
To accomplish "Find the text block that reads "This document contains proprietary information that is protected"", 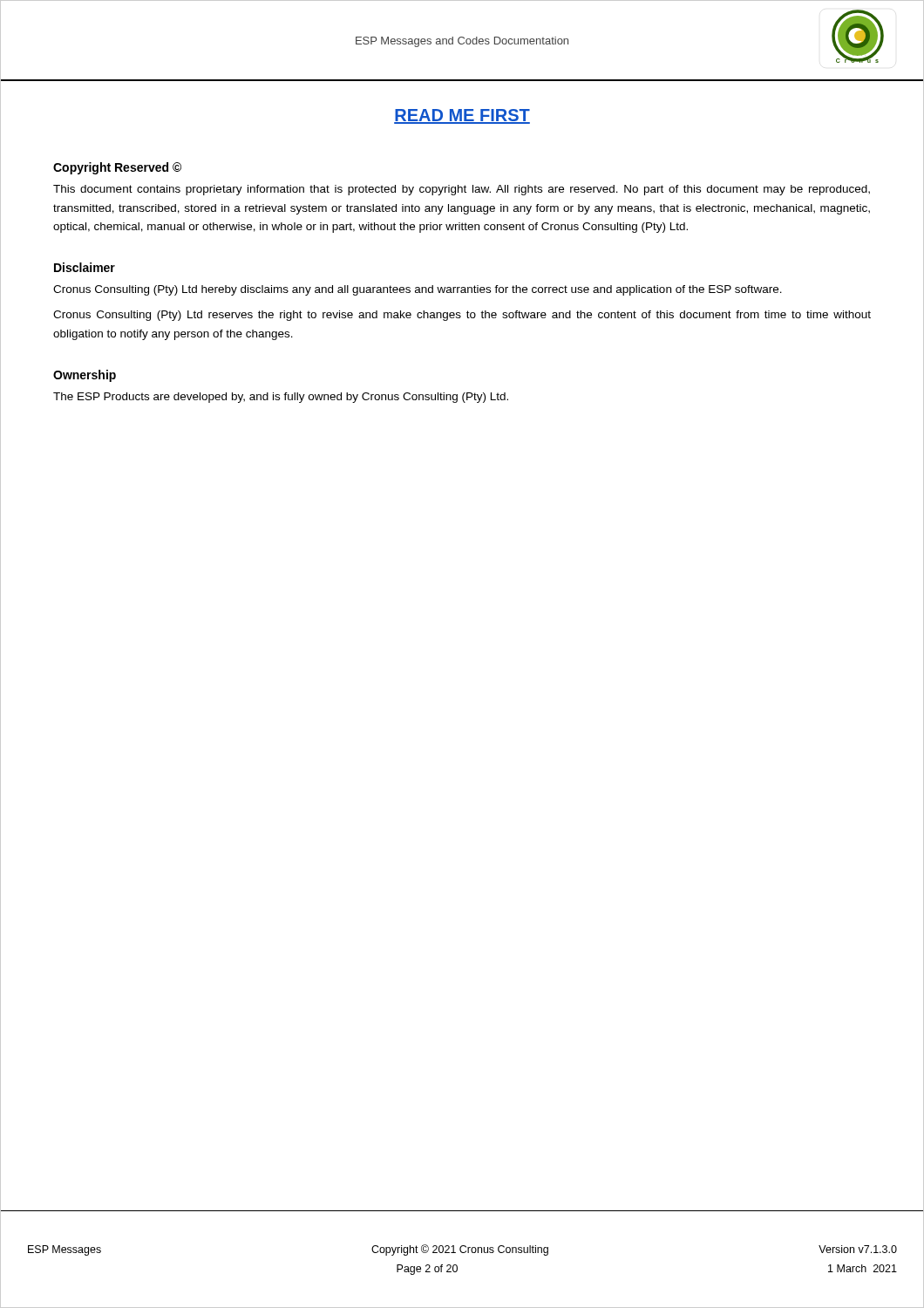I will tap(462, 208).
